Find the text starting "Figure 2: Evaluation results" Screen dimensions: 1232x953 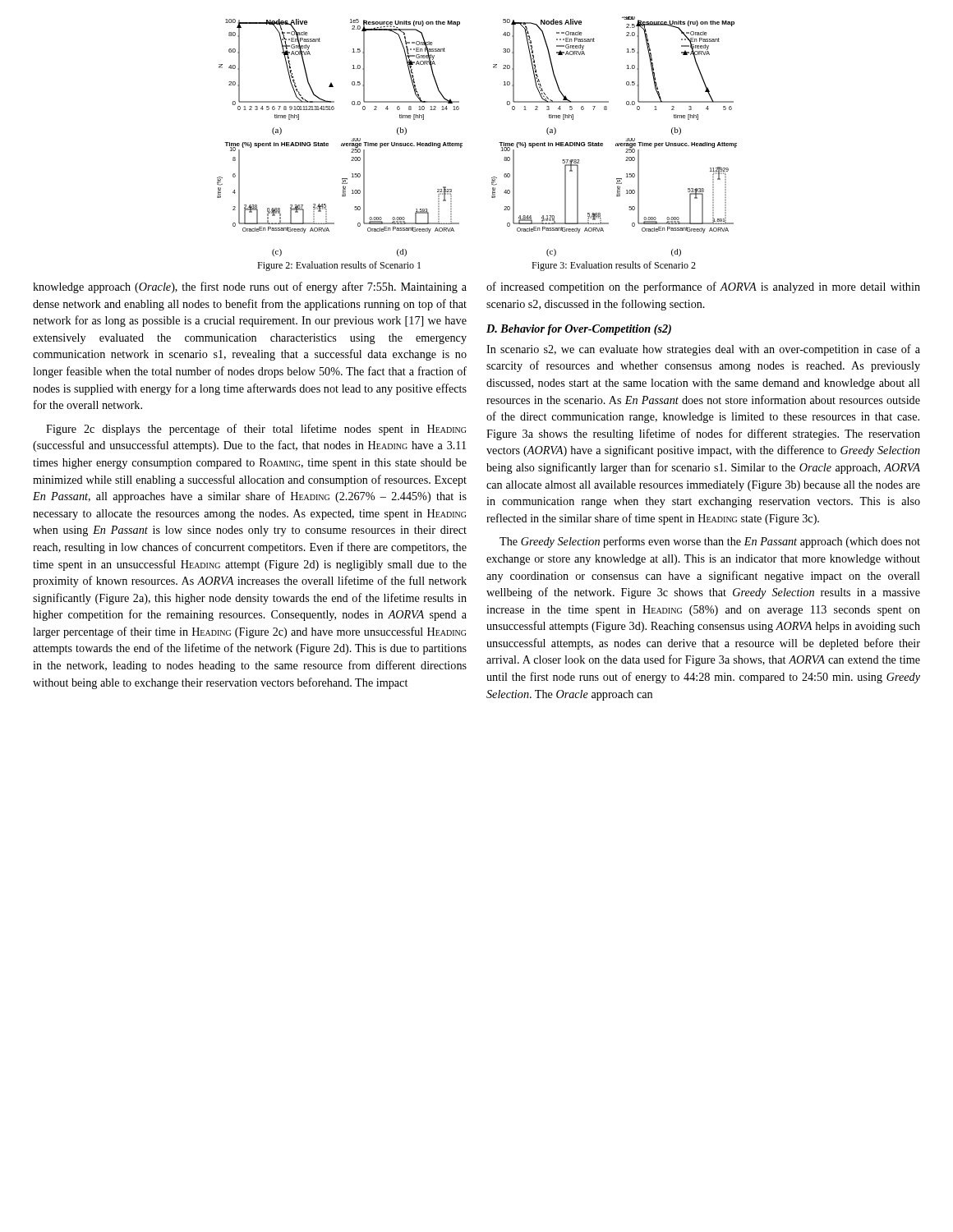point(339,265)
